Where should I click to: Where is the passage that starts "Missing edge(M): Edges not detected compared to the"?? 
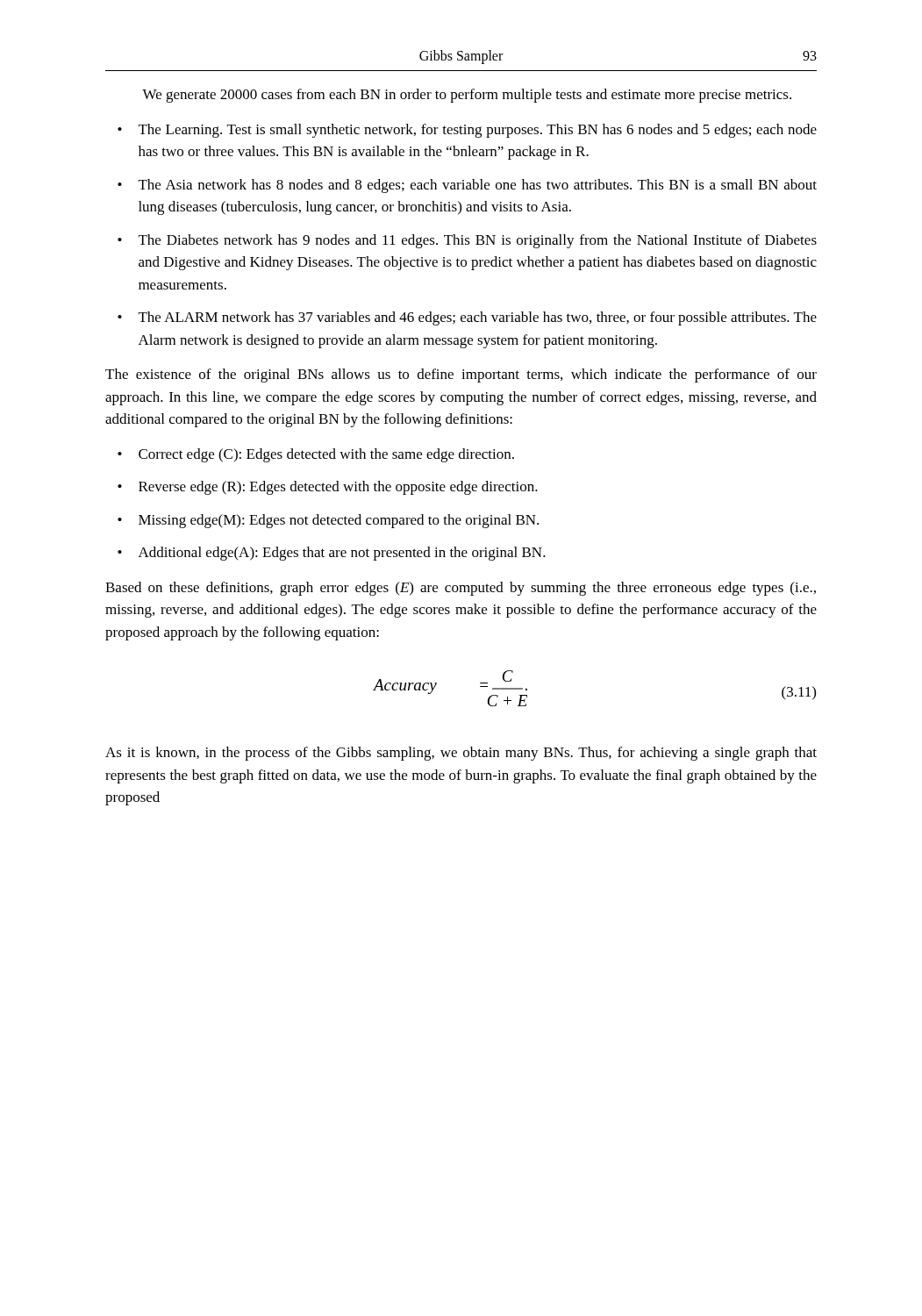(x=339, y=519)
